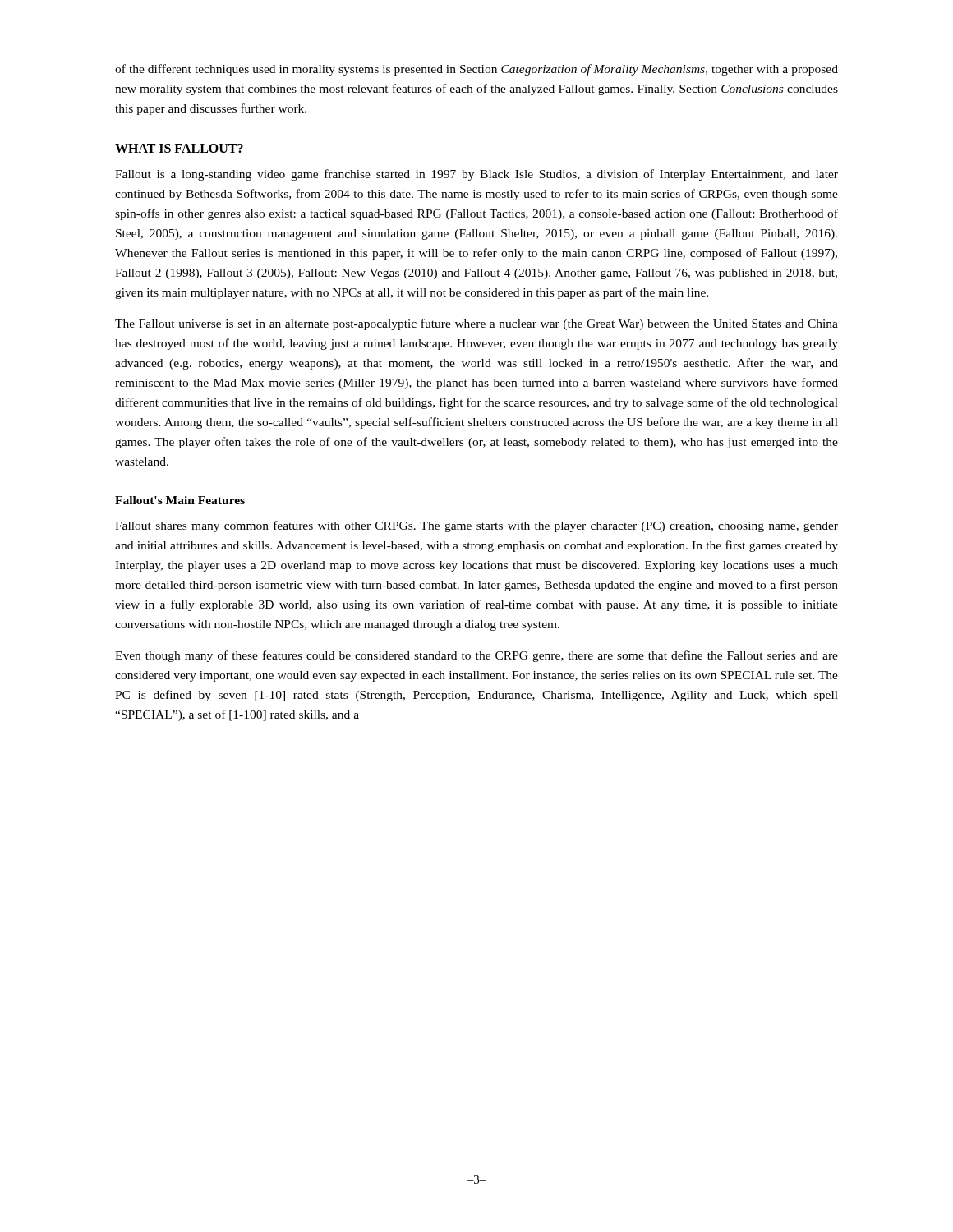
Task: Point to the block beginning "of the different techniques used in"
Action: pyautogui.click(x=476, y=89)
